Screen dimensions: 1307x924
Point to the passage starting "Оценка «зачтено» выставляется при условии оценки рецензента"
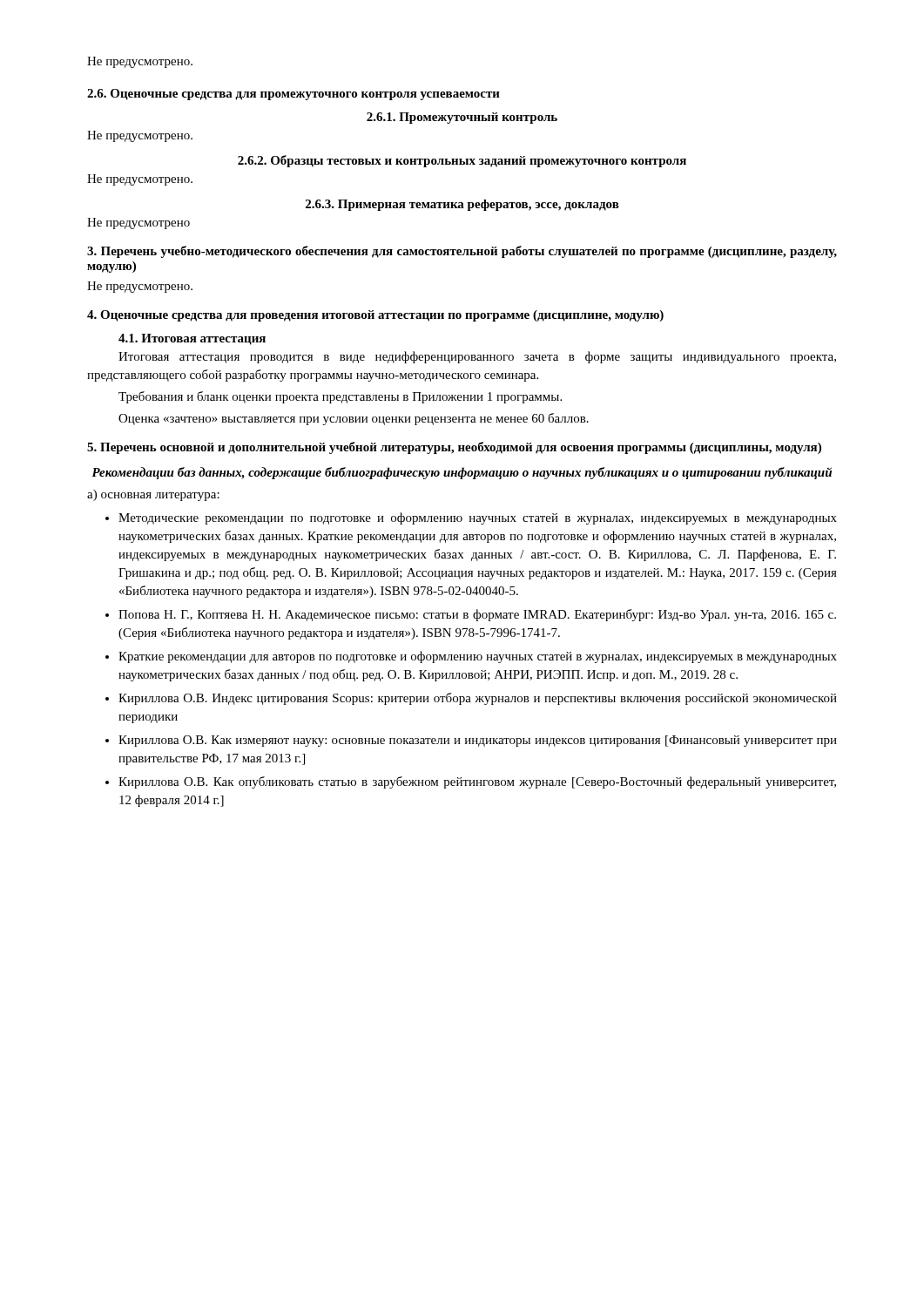354,418
